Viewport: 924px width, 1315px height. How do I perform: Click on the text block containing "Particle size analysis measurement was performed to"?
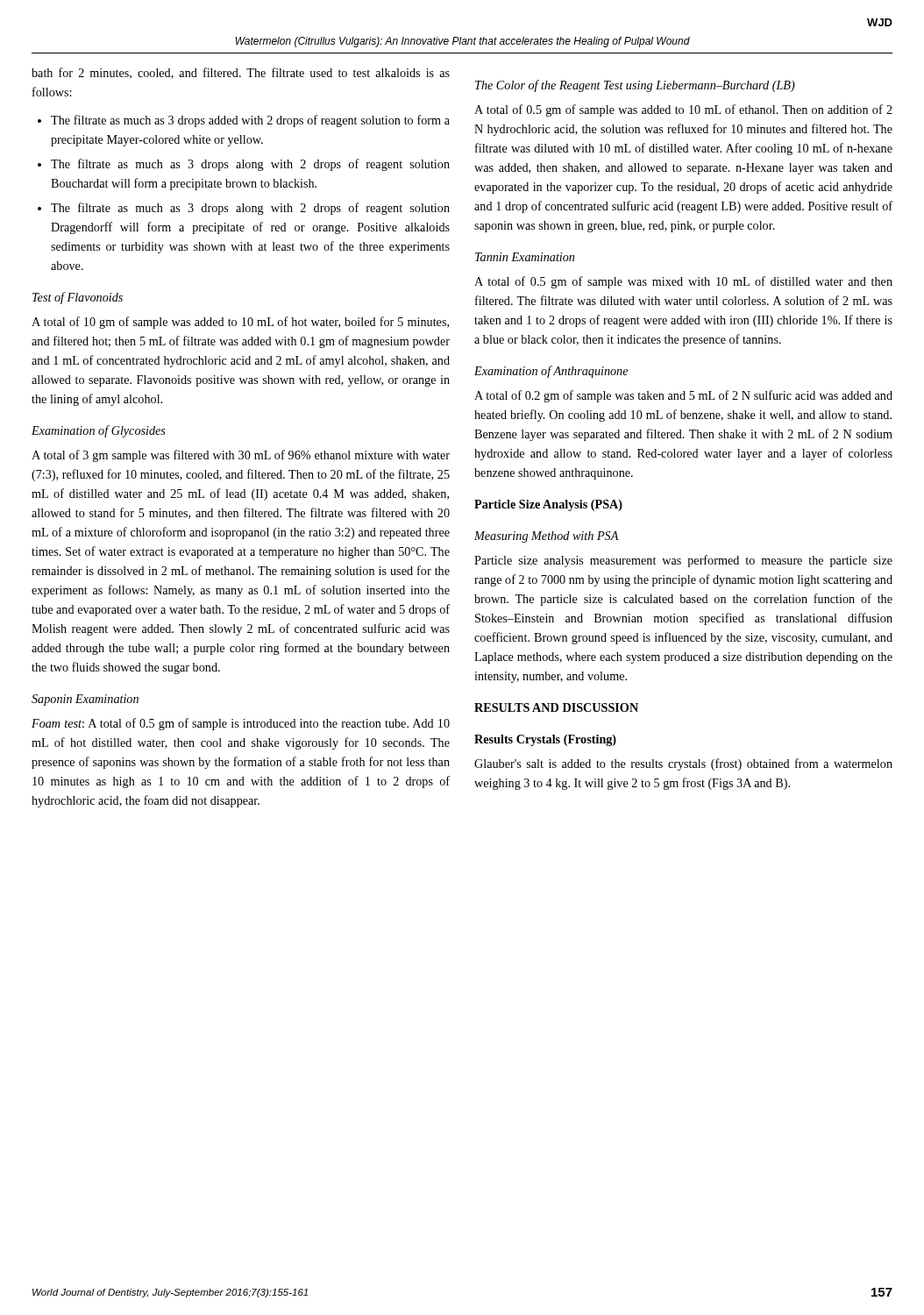683,618
